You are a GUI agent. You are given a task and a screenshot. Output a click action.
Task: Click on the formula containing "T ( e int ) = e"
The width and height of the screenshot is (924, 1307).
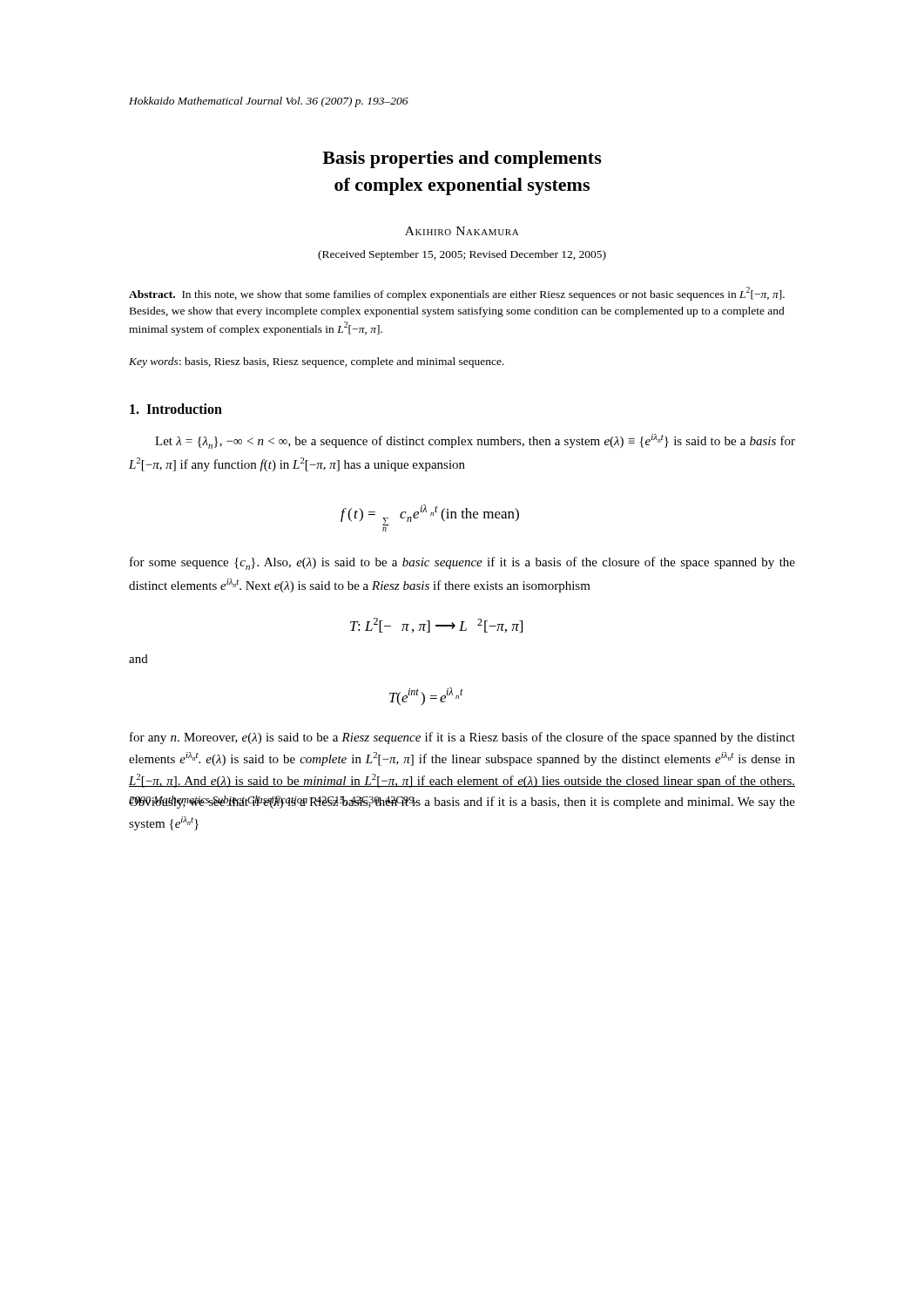pyautogui.click(x=462, y=697)
